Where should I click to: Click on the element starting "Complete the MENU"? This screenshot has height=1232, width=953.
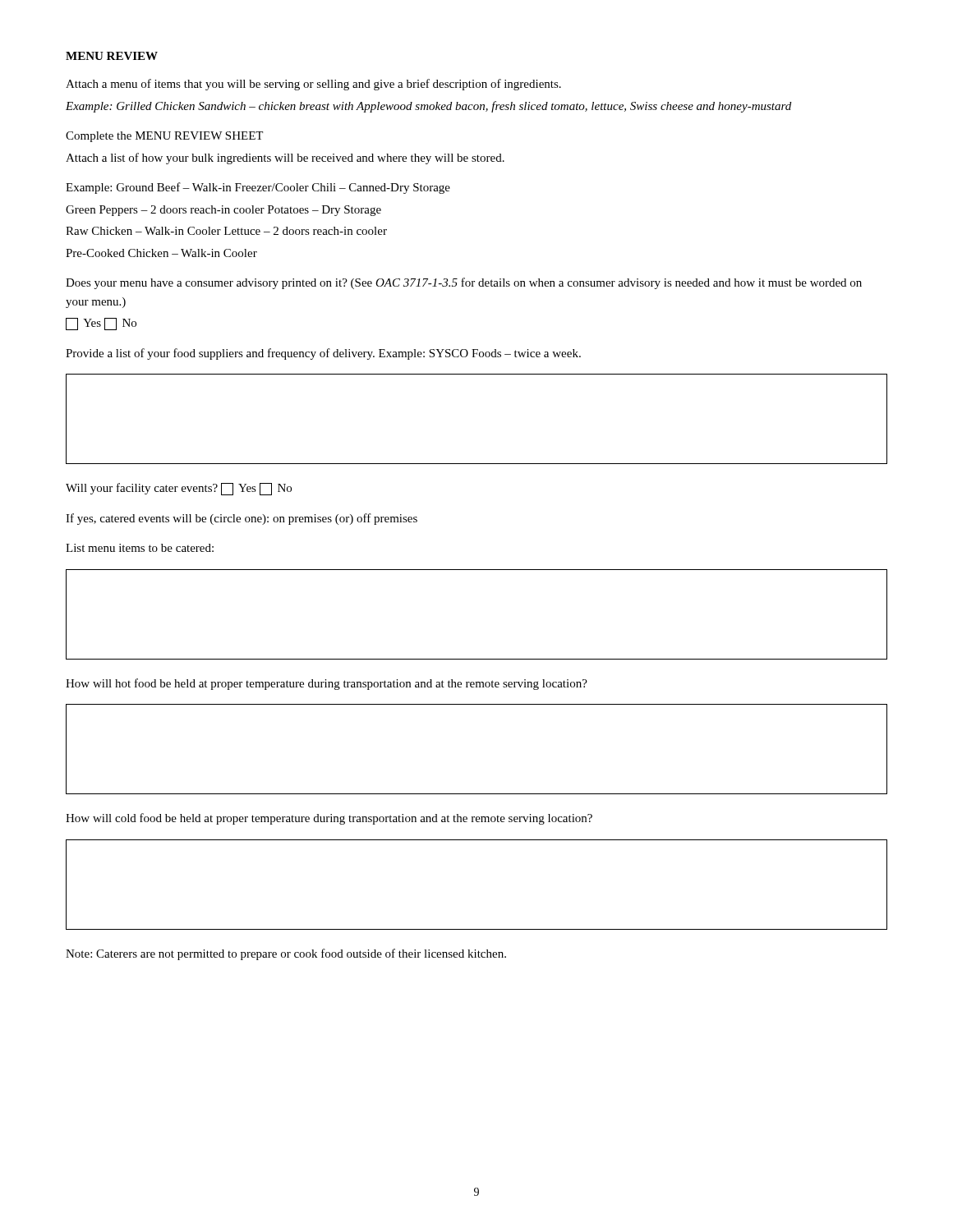(x=476, y=147)
